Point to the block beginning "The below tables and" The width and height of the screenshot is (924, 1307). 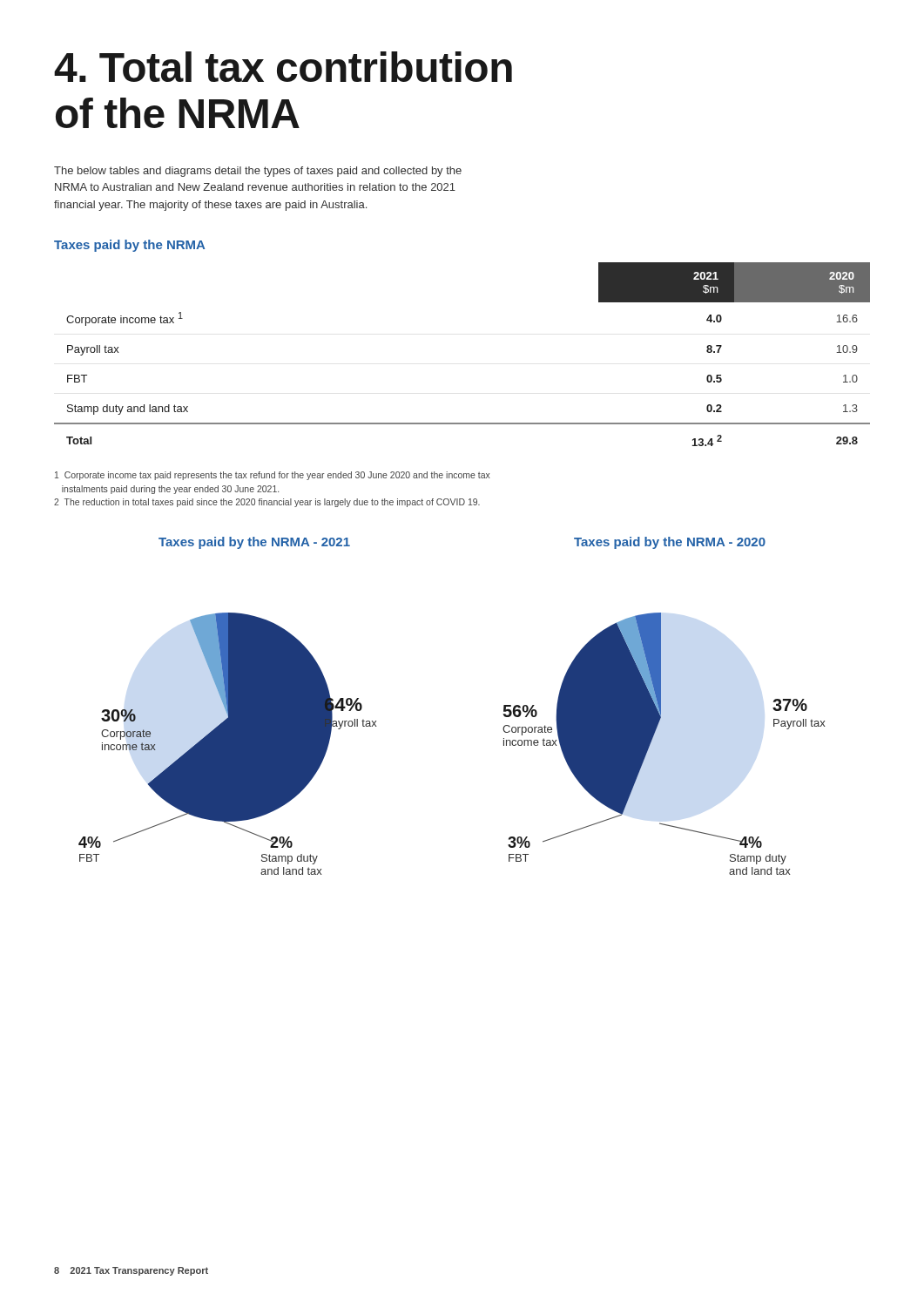[x=272, y=187]
